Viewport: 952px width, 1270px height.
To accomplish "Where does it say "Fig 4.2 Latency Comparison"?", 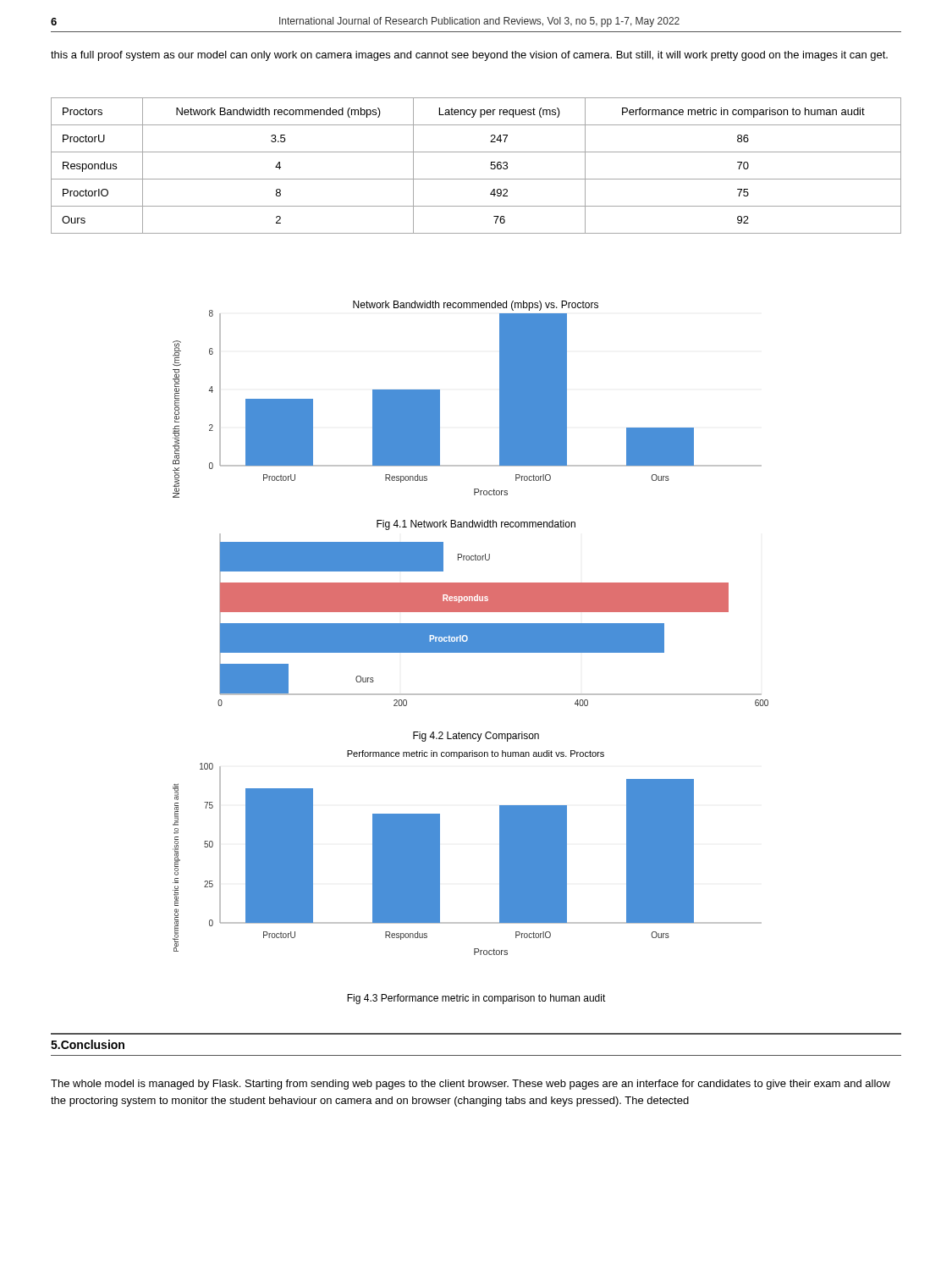I will pos(476,736).
